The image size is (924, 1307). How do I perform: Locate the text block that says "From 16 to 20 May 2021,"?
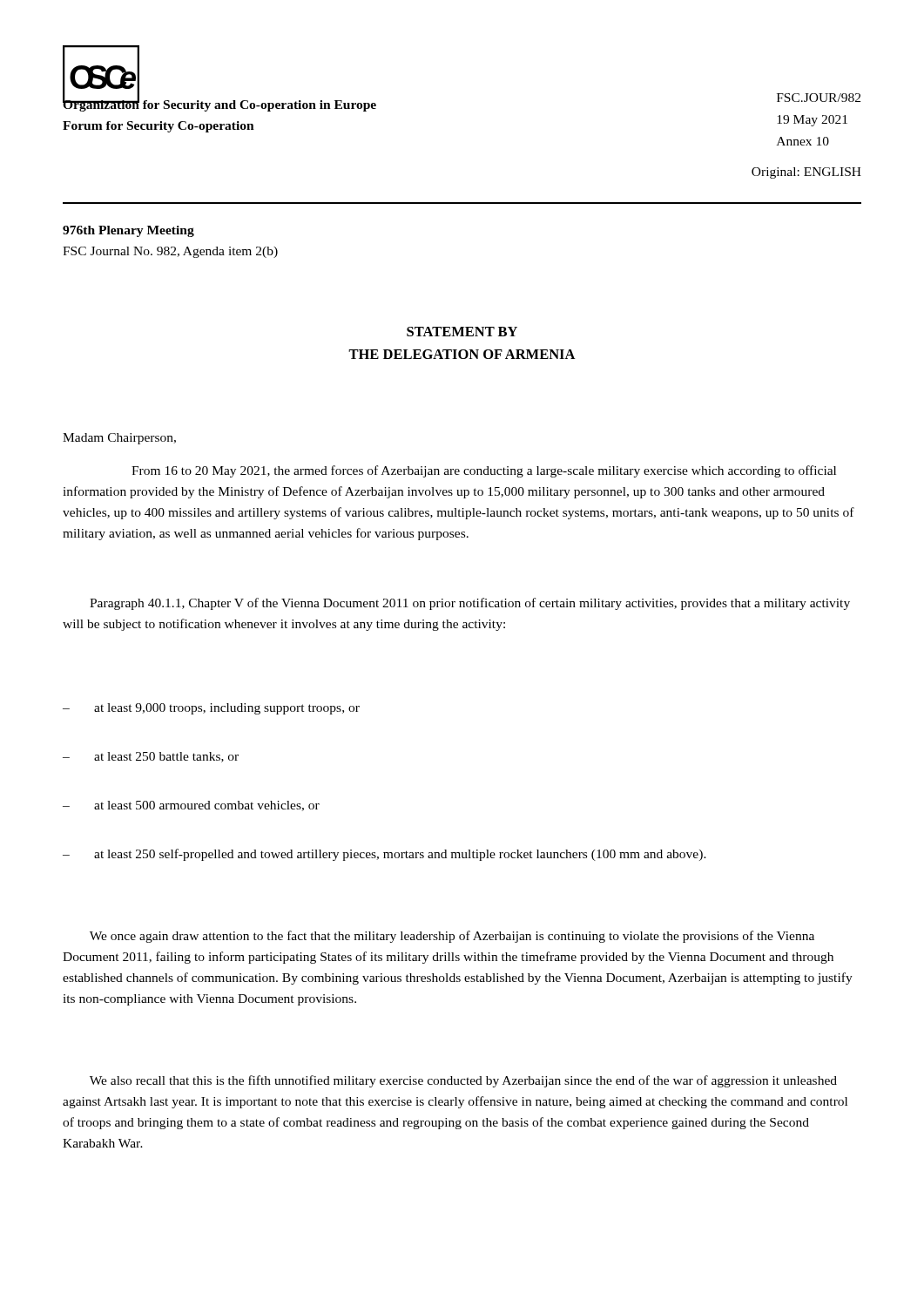coord(458,501)
